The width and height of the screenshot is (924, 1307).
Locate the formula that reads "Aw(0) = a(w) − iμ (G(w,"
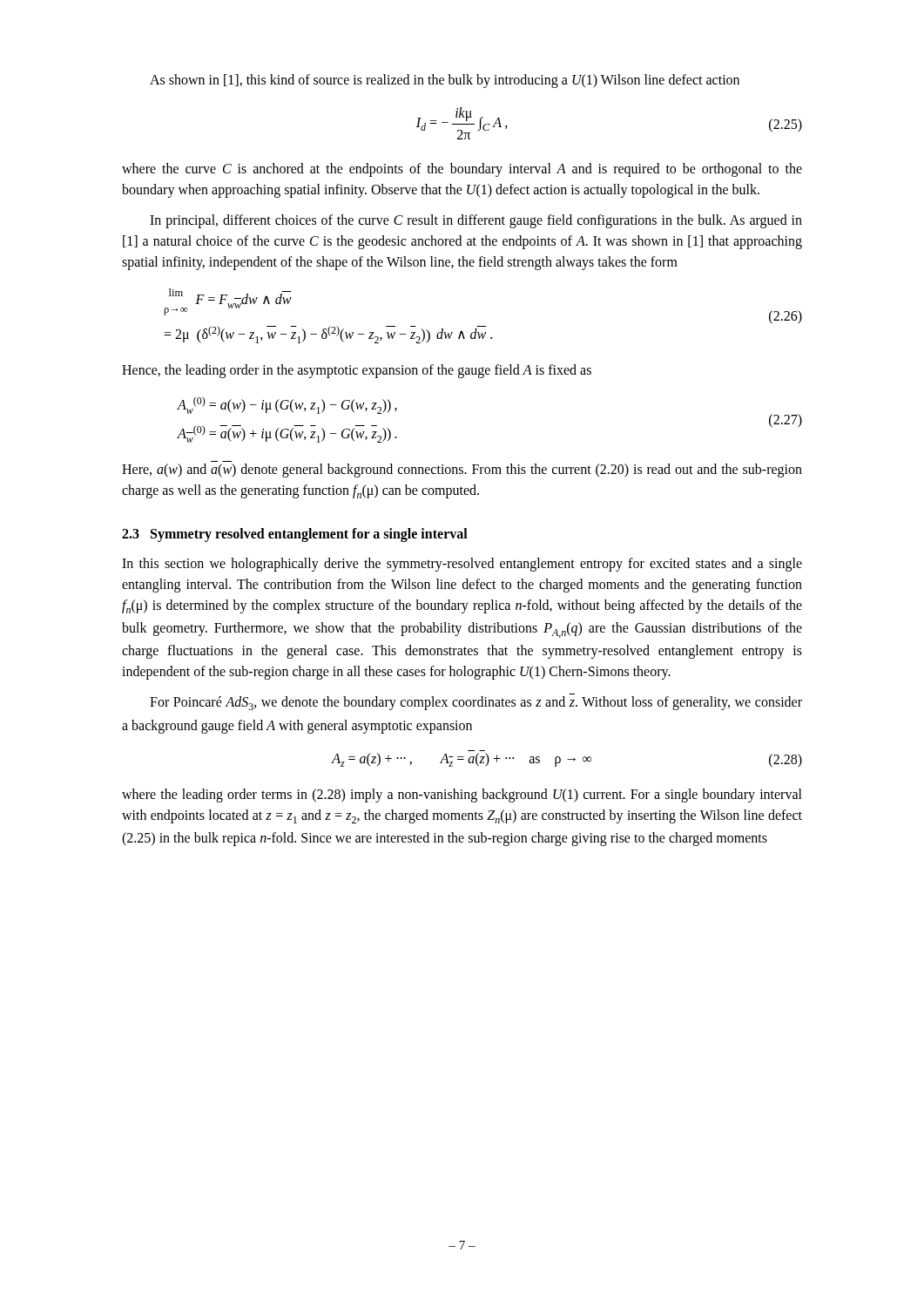[x=278, y=412]
